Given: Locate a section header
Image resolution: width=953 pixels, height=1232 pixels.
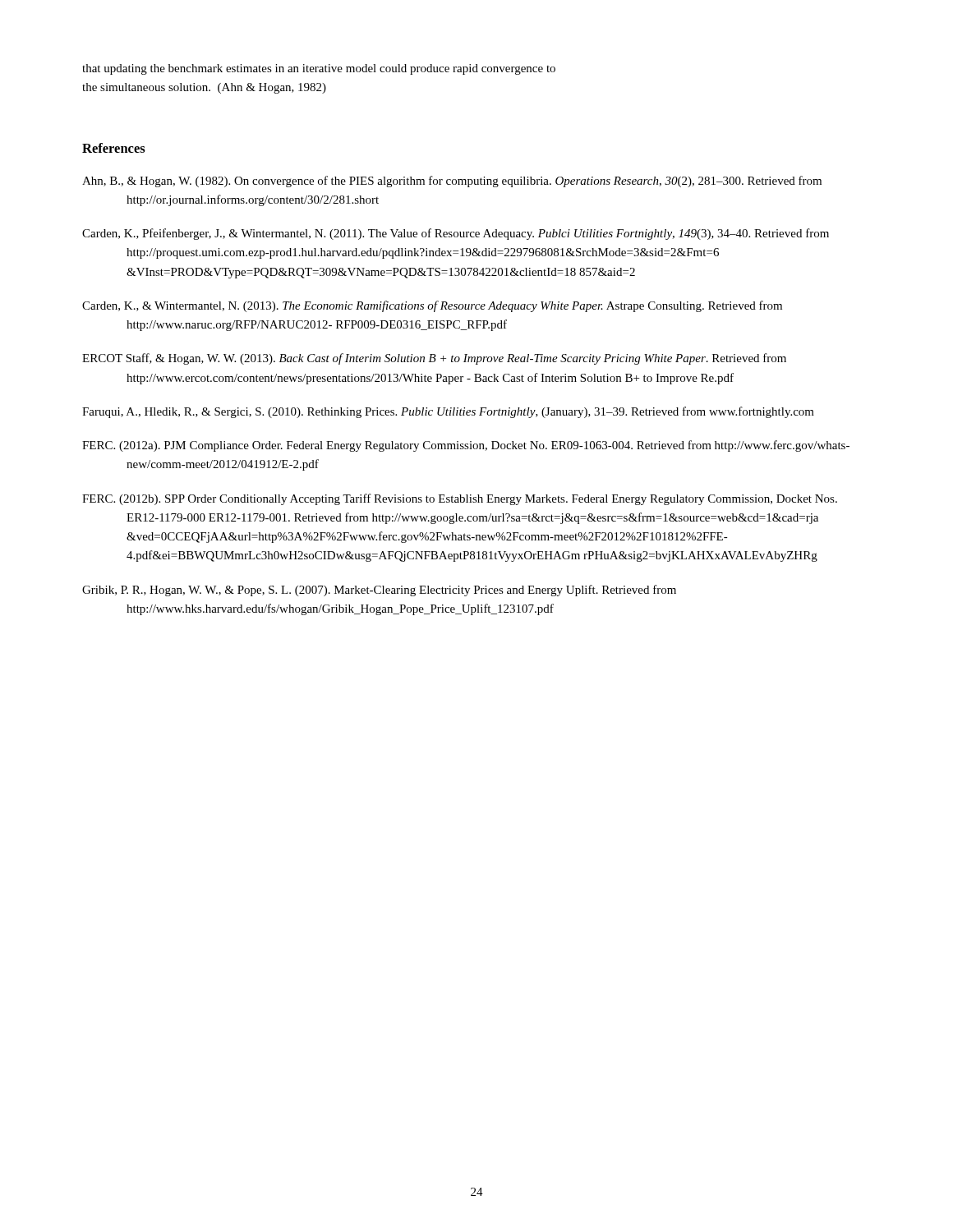Looking at the screenshot, I should coord(114,148).
